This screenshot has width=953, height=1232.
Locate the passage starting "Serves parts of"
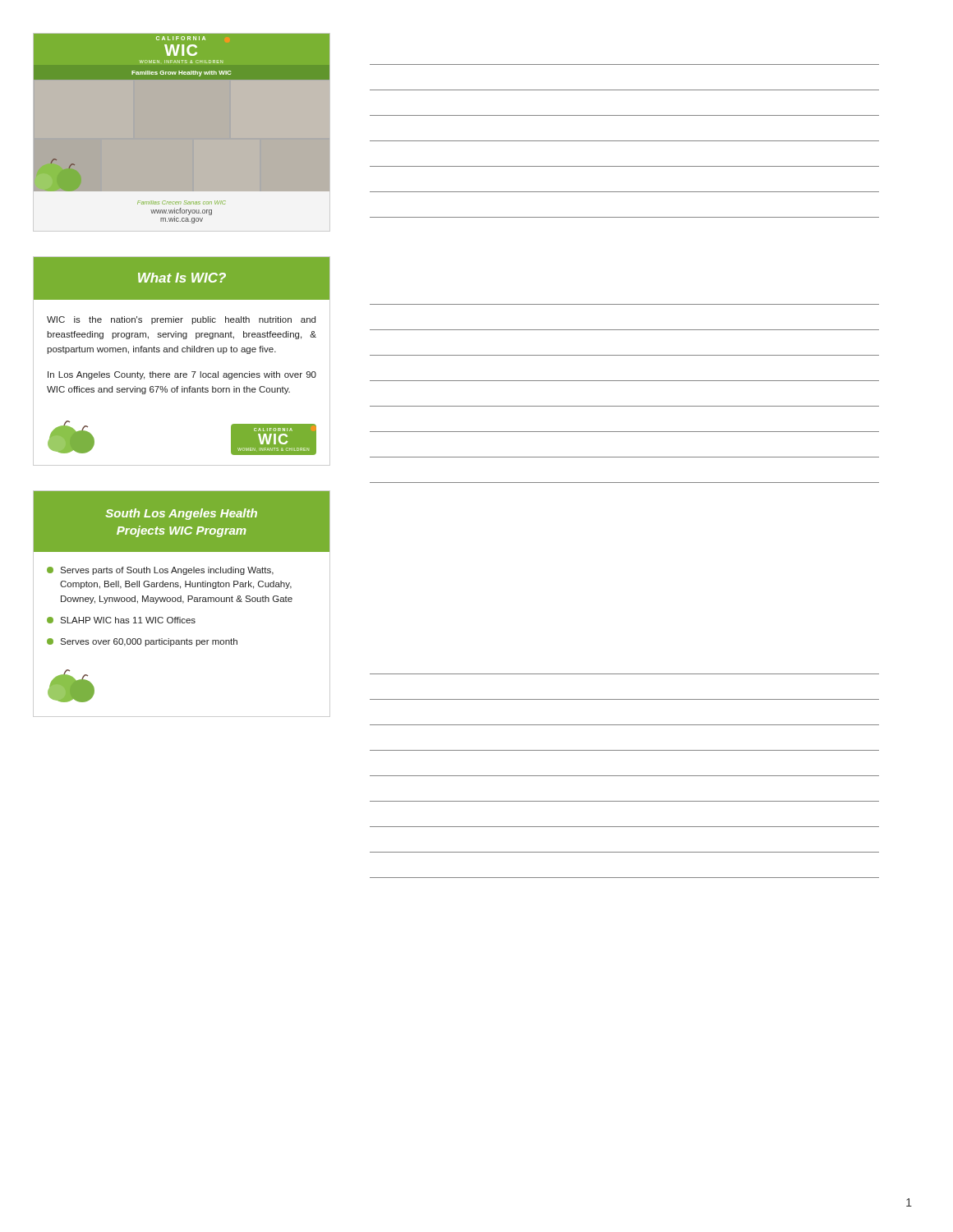(x=182, y=585)
